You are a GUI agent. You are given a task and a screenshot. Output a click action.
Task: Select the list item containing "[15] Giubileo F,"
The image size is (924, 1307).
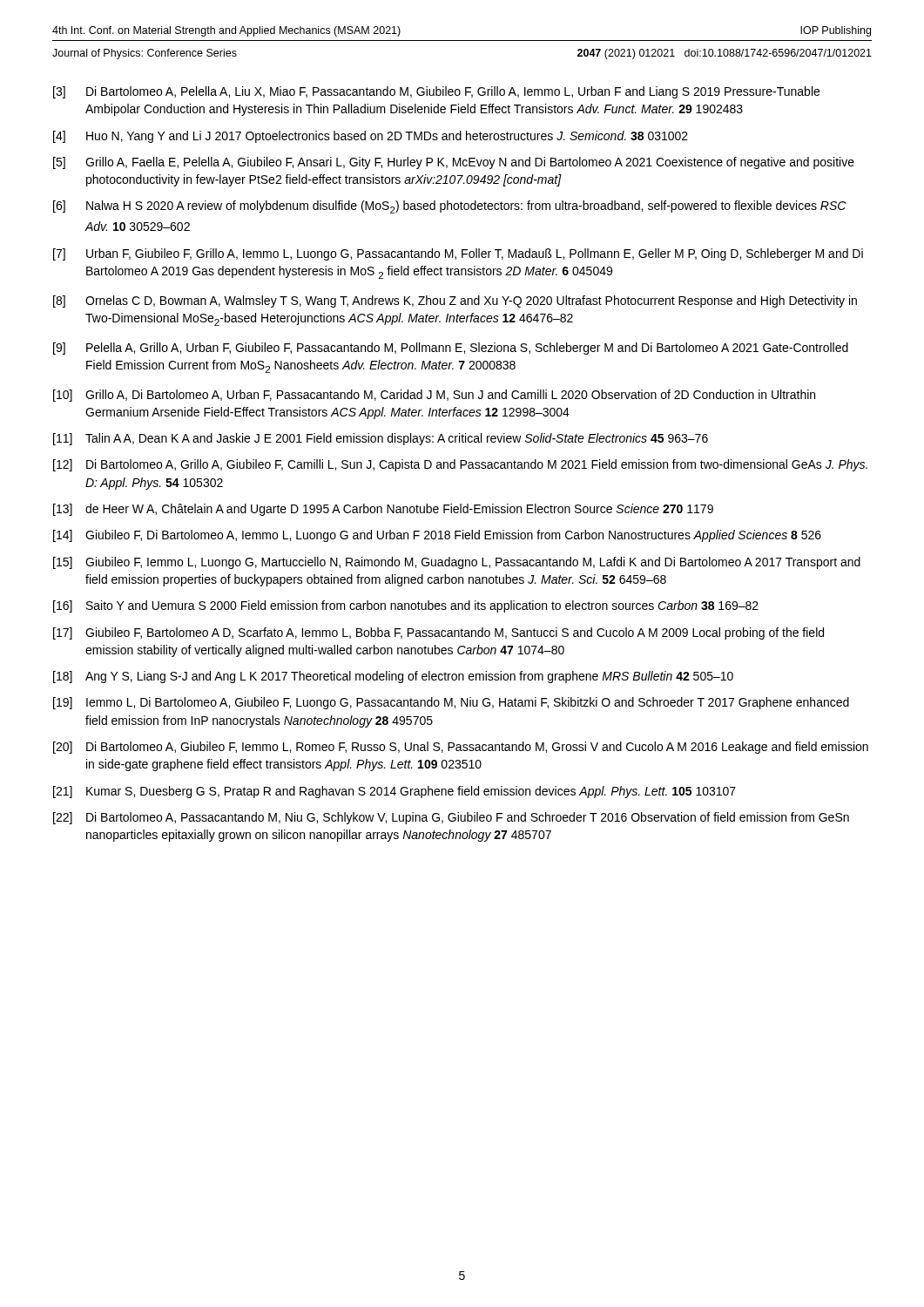coord(462,571)
